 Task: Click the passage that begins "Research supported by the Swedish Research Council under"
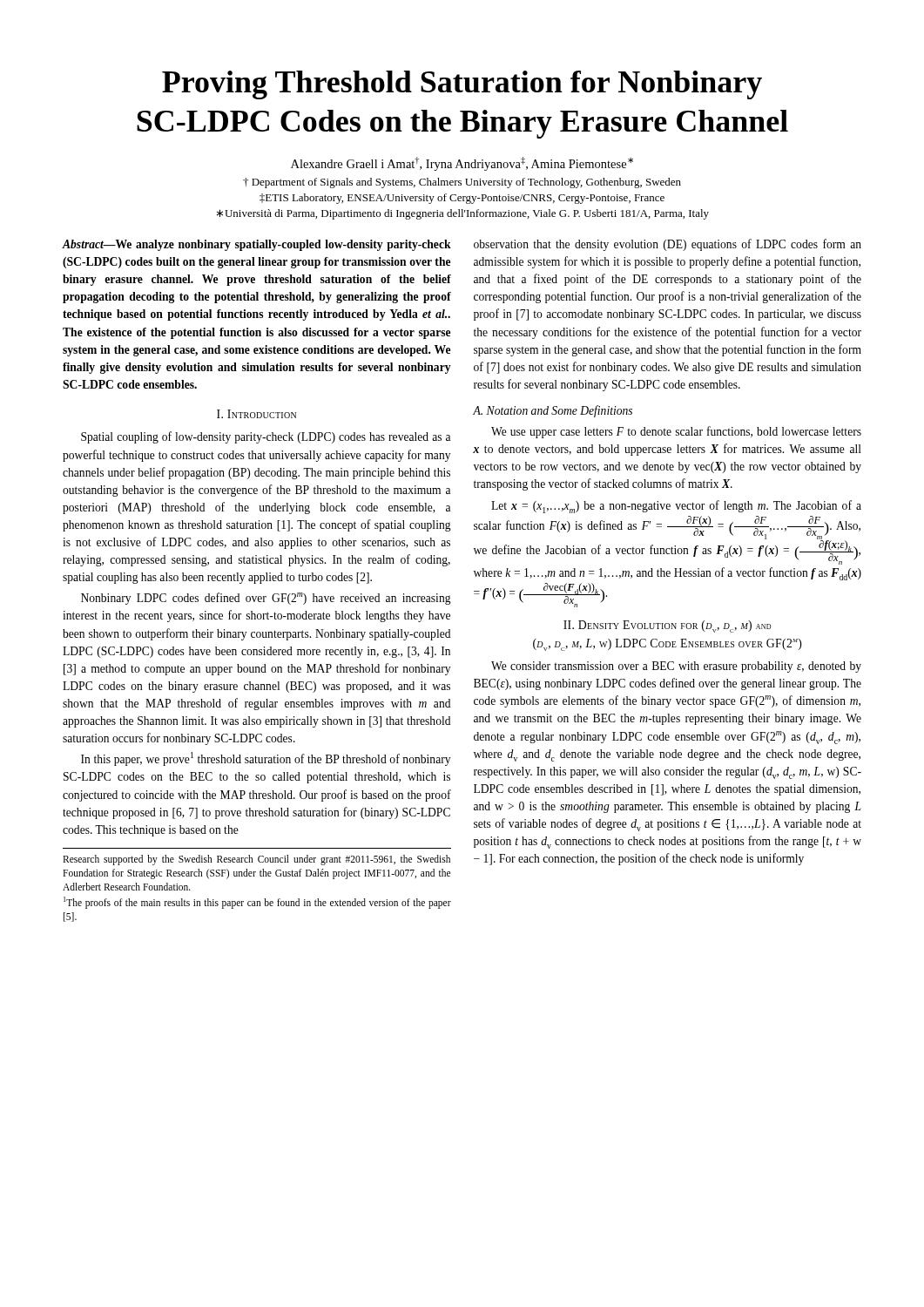click(256, 860)
